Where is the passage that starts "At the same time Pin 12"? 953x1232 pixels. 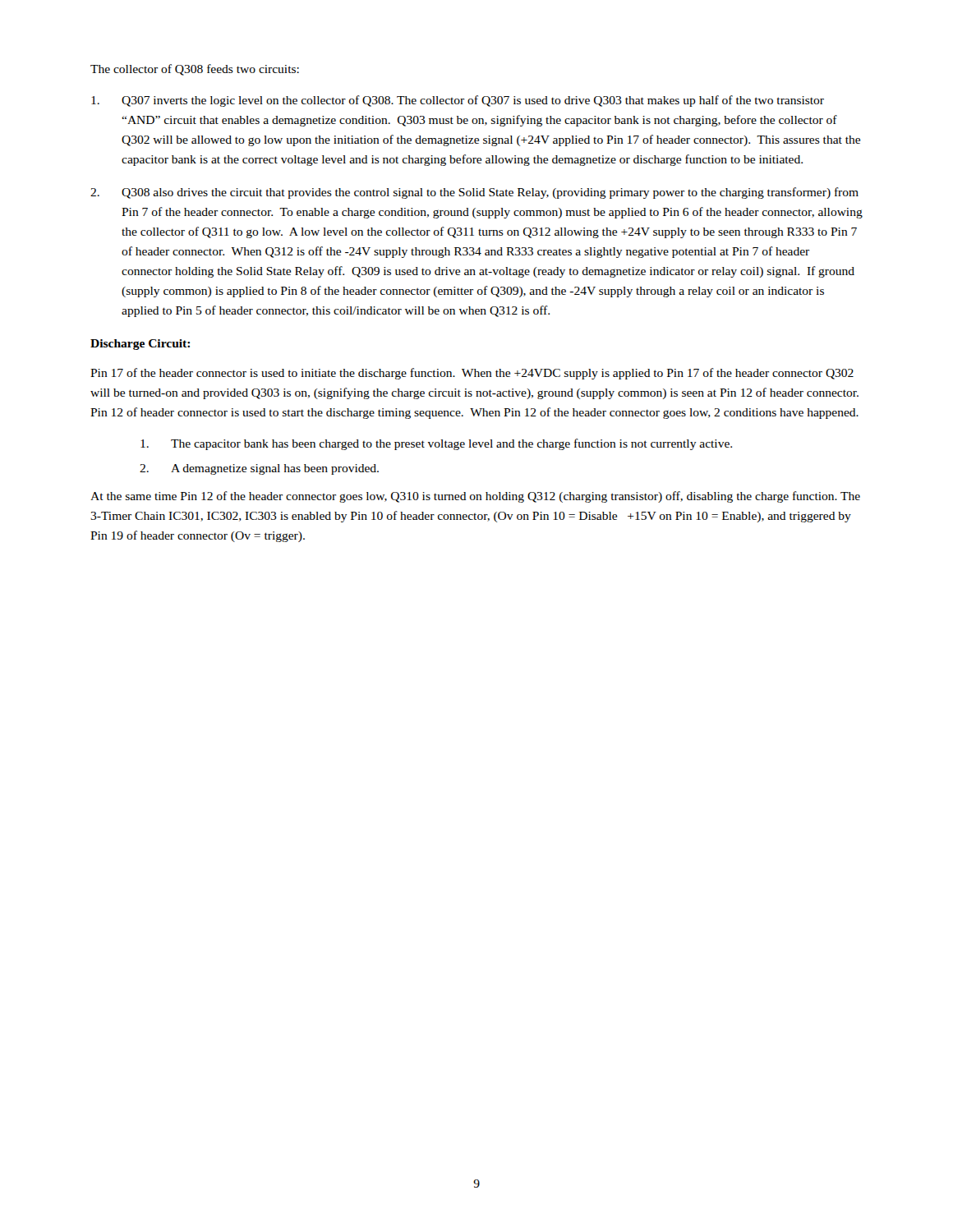click(475, 516)
